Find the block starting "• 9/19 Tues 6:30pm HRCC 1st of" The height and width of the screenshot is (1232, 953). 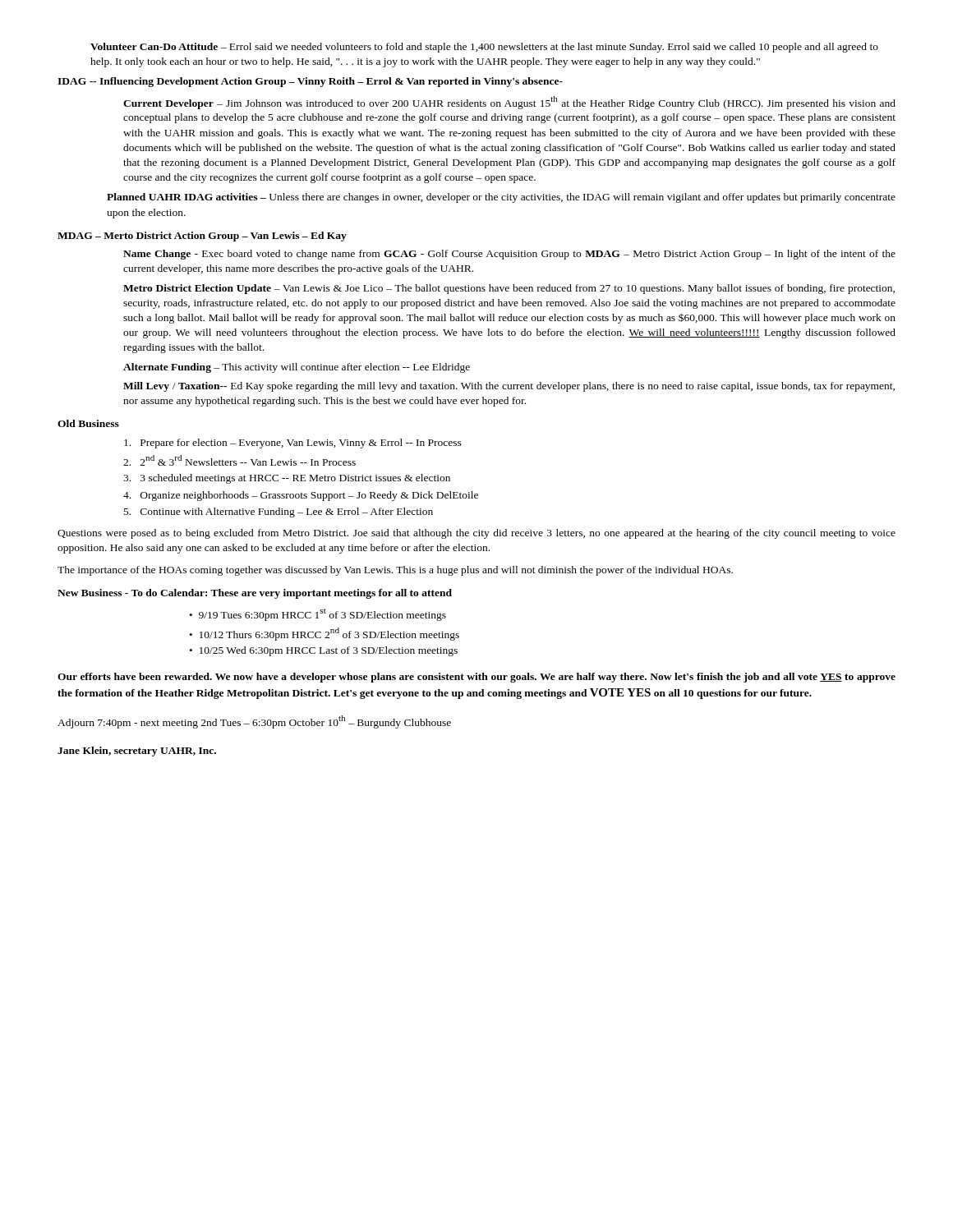click(318, 613)
